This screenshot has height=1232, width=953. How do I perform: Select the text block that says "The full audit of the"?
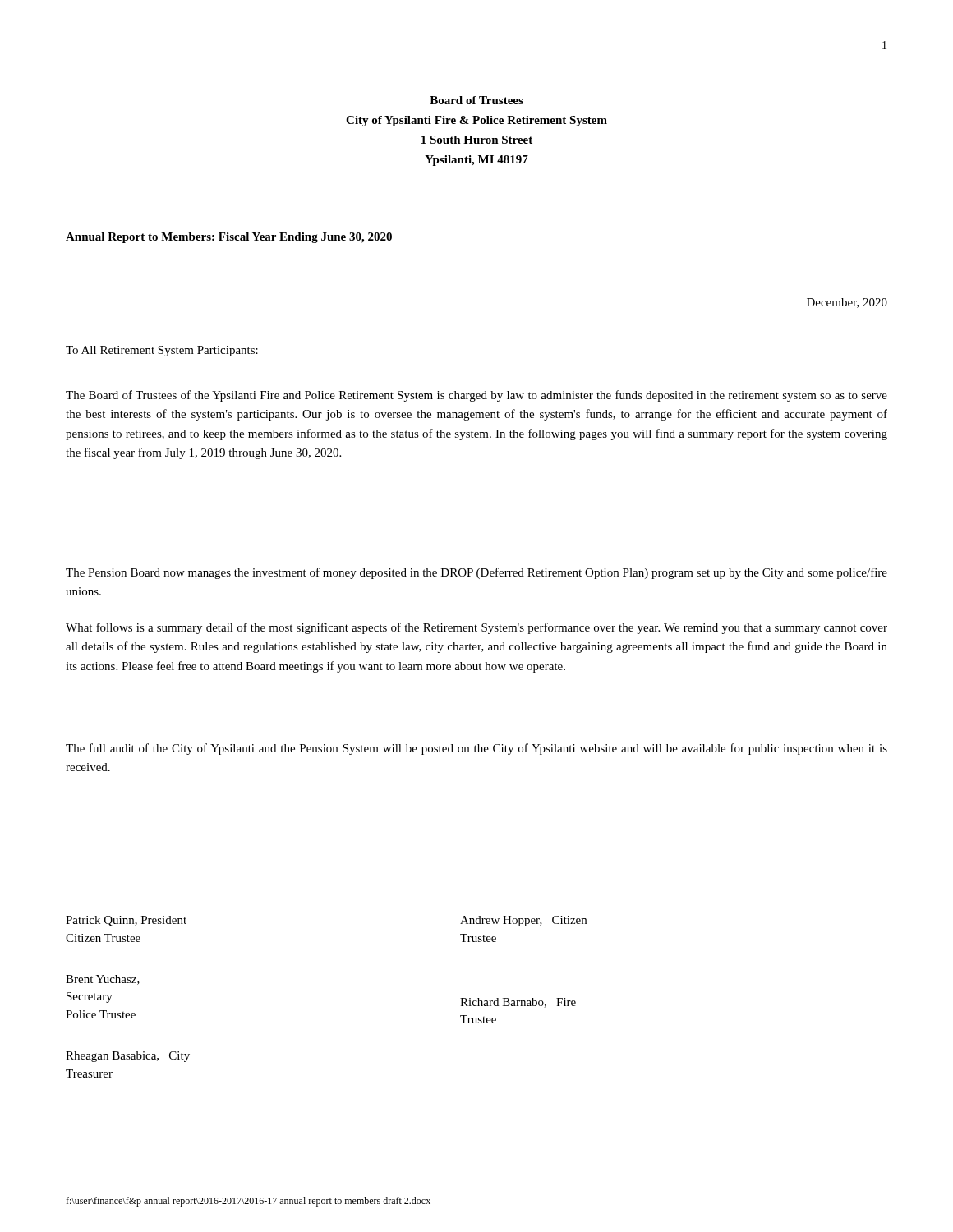476,758
